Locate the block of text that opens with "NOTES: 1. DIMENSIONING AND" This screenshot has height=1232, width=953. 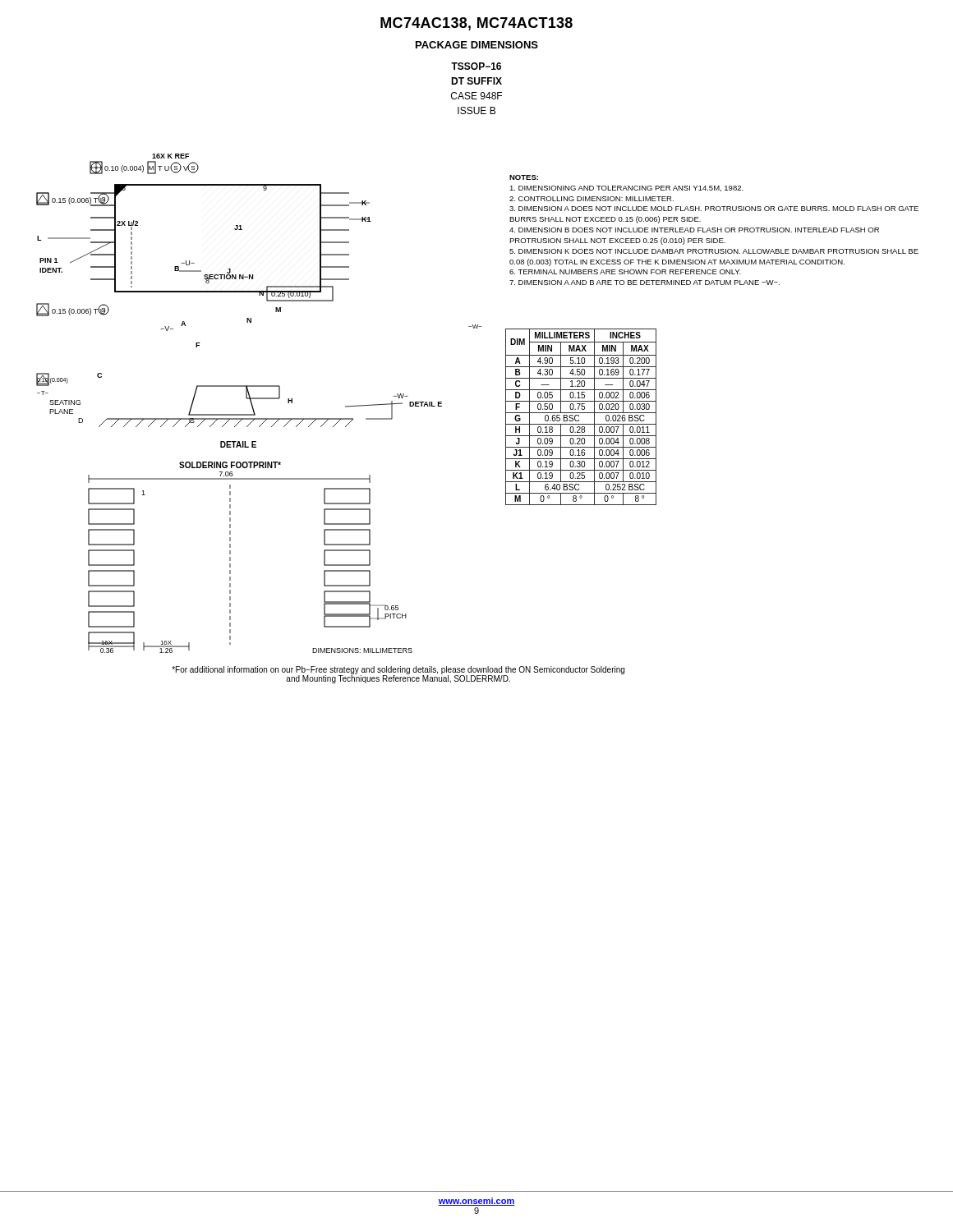click(714, 230)
